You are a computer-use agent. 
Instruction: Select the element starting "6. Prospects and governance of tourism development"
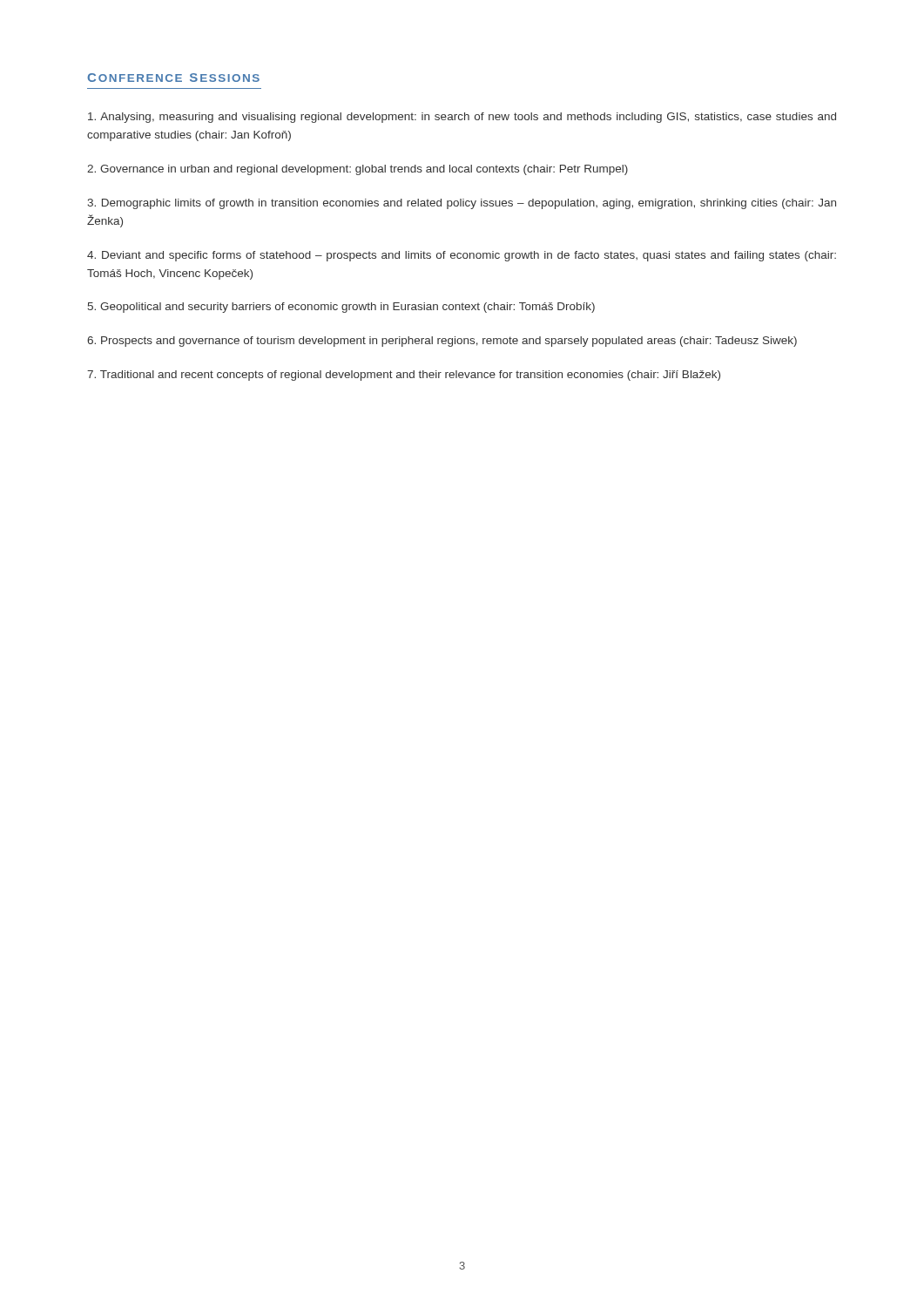(442, 341)
